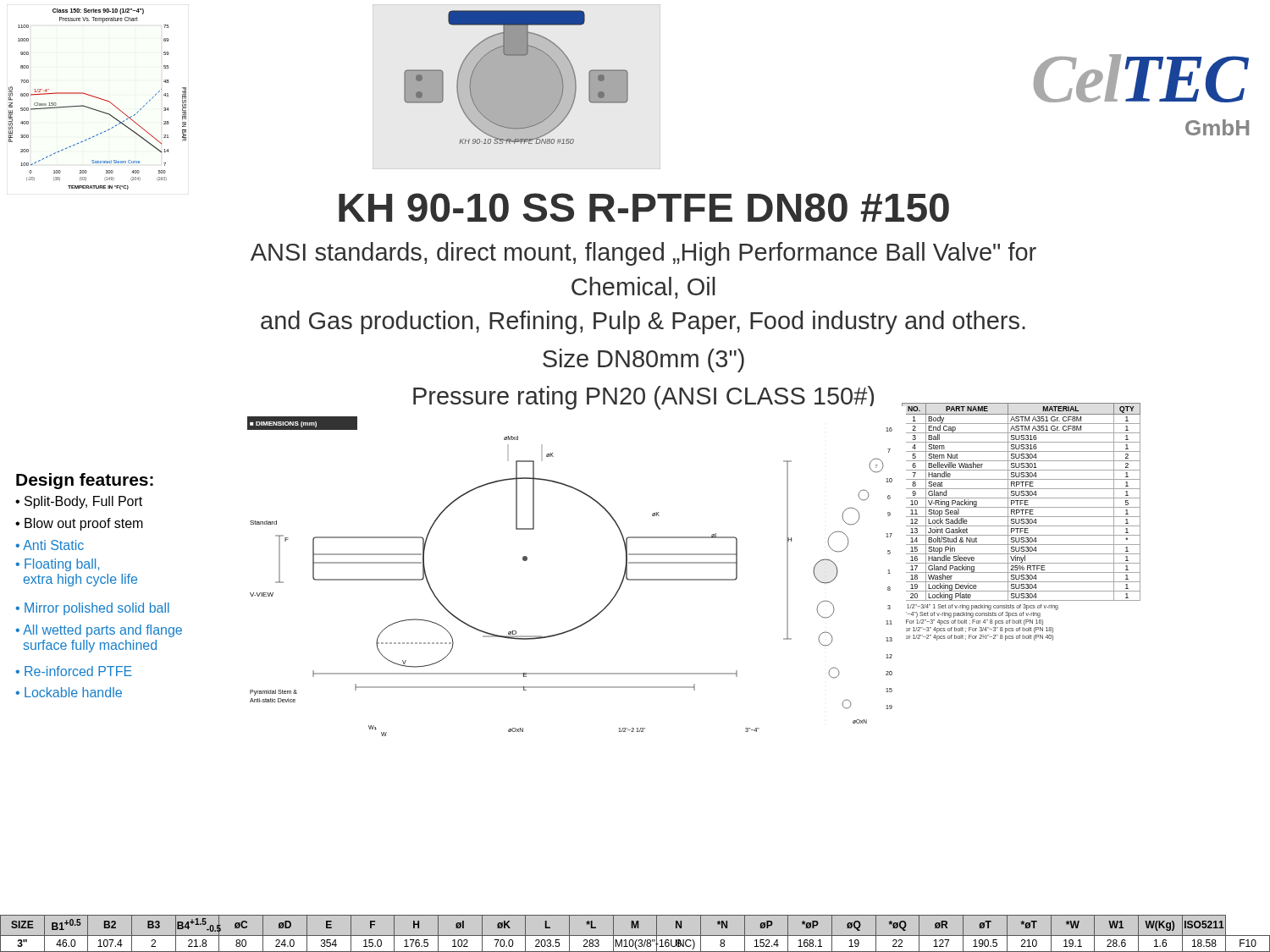1270x952 pixels.
Task: Click on the element starting "• Split-Body, Full"
Action: tap(79, 501)
